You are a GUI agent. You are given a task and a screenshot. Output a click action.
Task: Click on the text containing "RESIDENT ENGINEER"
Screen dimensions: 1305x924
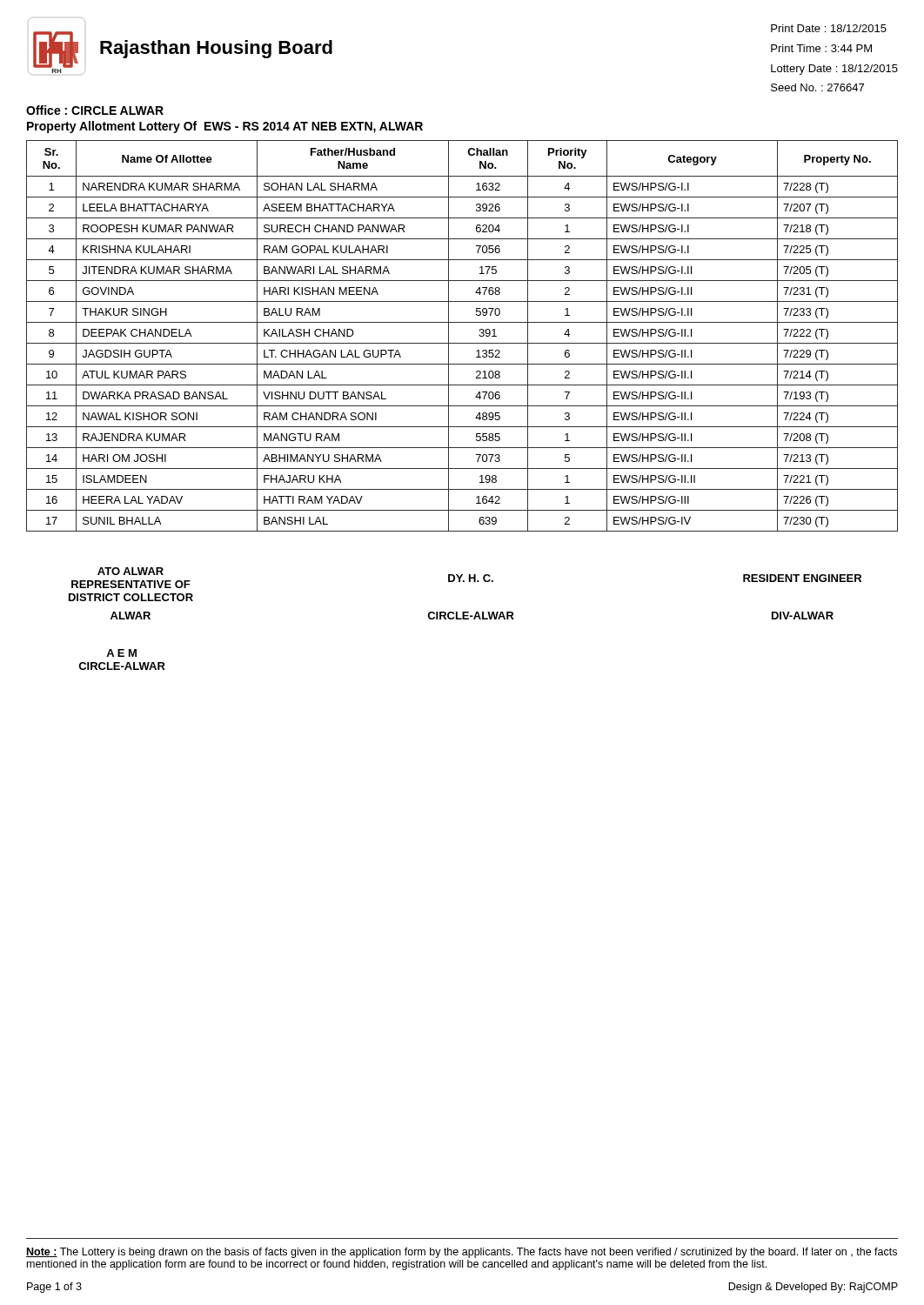[802, 578]
